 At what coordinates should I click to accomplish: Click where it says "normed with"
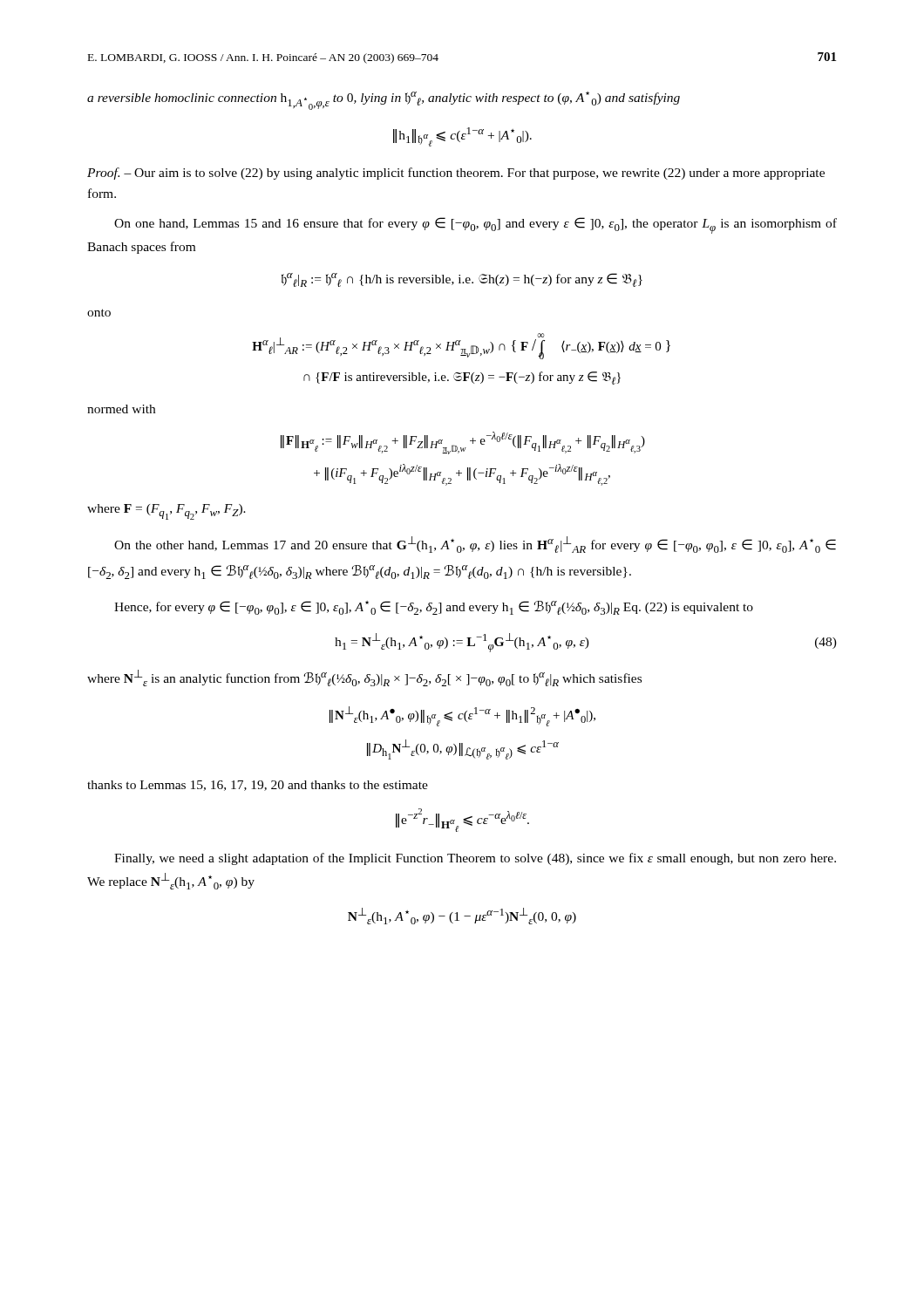tap(122, 409)
